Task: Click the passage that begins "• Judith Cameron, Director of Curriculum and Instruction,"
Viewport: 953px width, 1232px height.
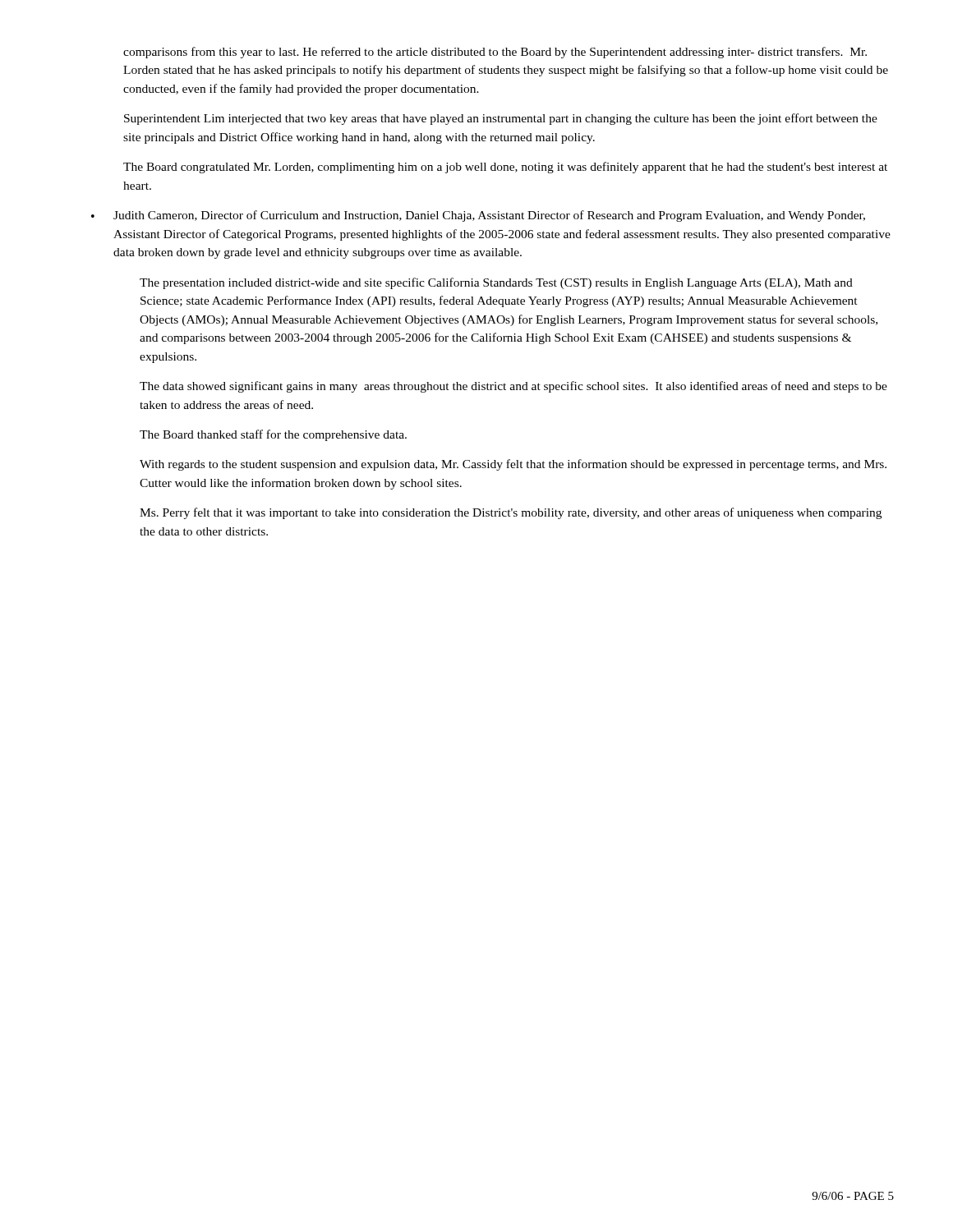Action: [492, 234]
